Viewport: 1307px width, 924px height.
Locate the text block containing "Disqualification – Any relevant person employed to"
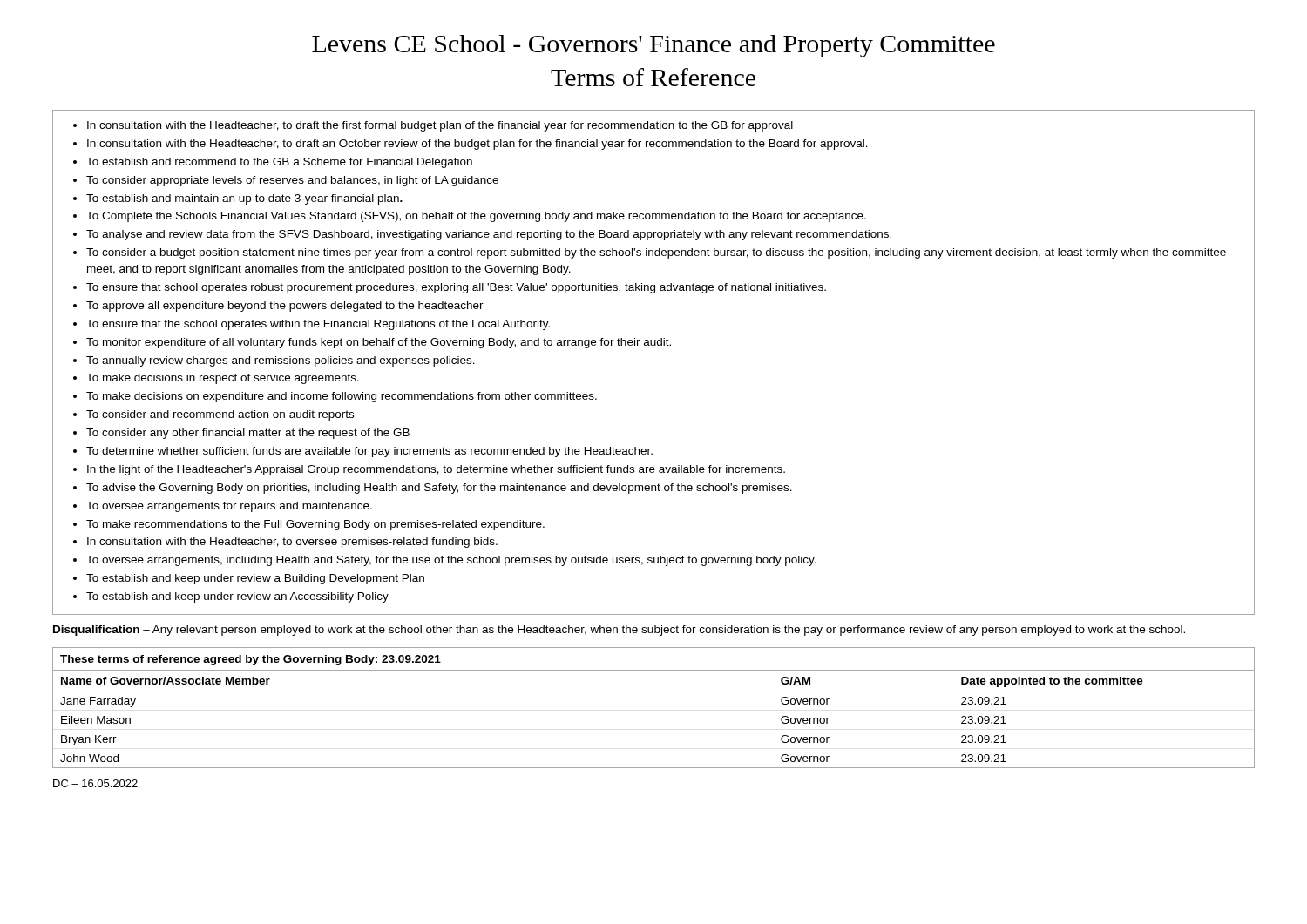click(x=619, y=629)
